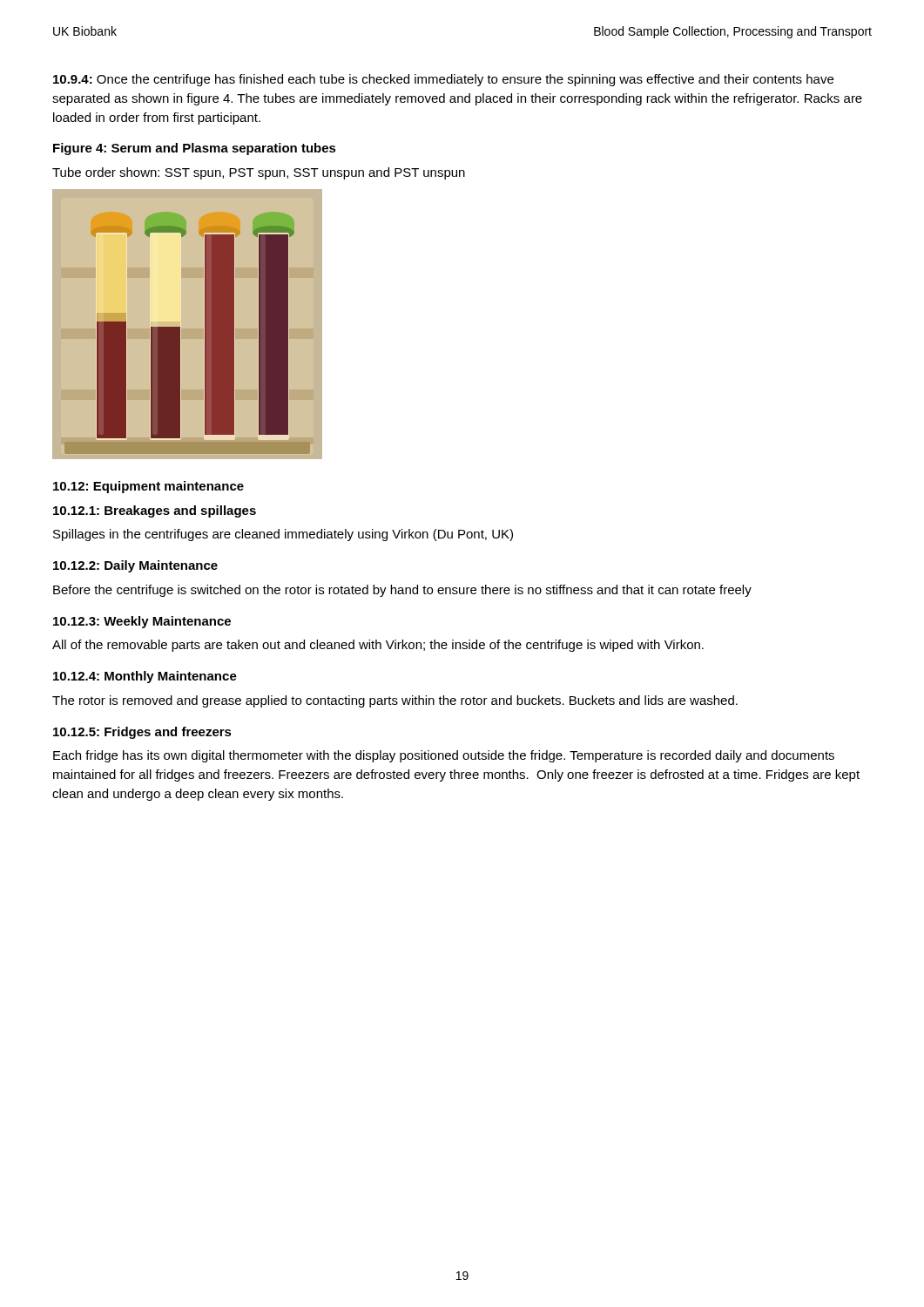Locate the element starting "Tube order shown: SST spun, PST spun,"
This screenshot has height=1307, width=924.
(259, 172)
